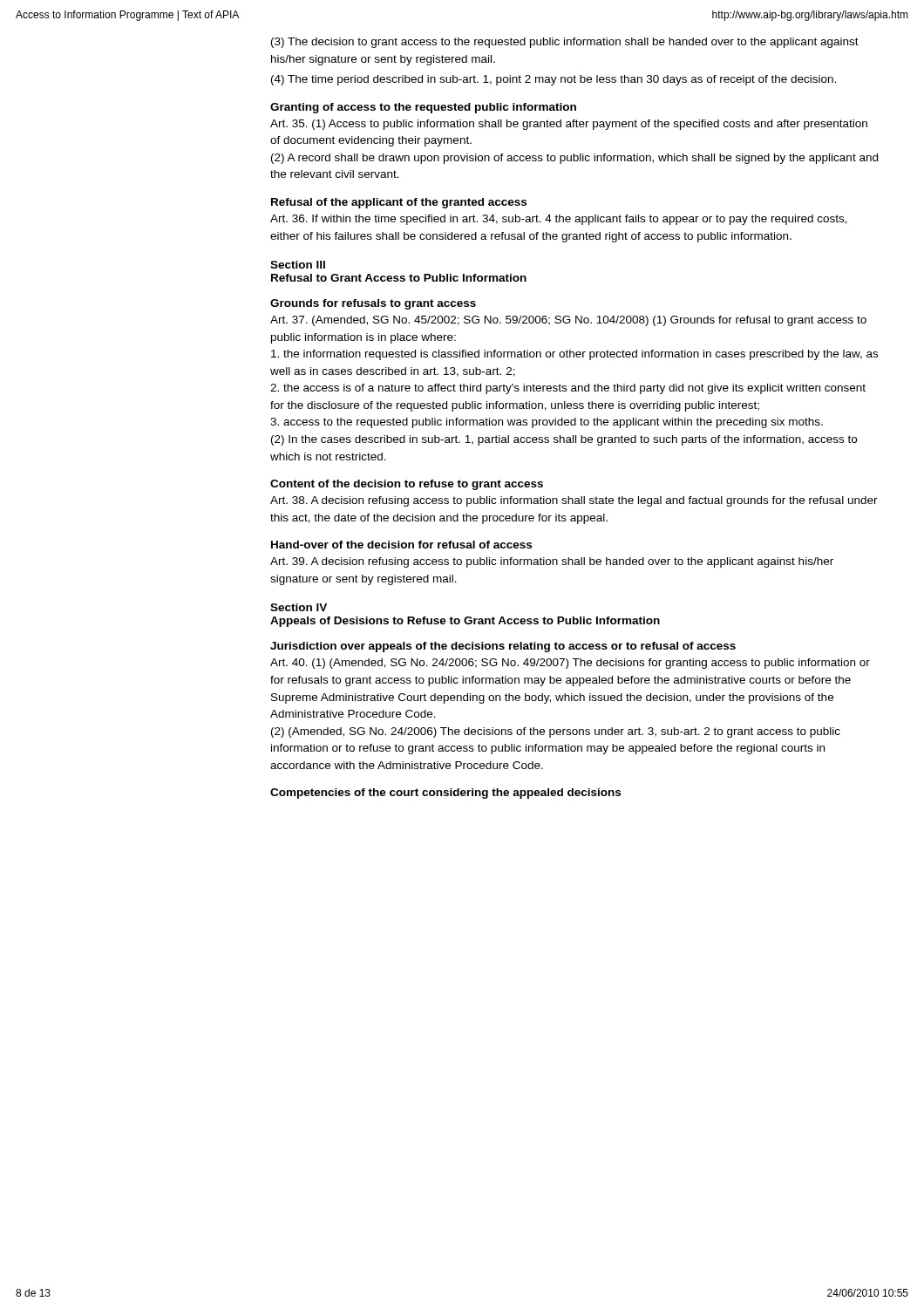Viewport: 924px width, 1308px height.
Task: Find the region starting "Jurisdiction over appeals"
Action: coord(503,646)
